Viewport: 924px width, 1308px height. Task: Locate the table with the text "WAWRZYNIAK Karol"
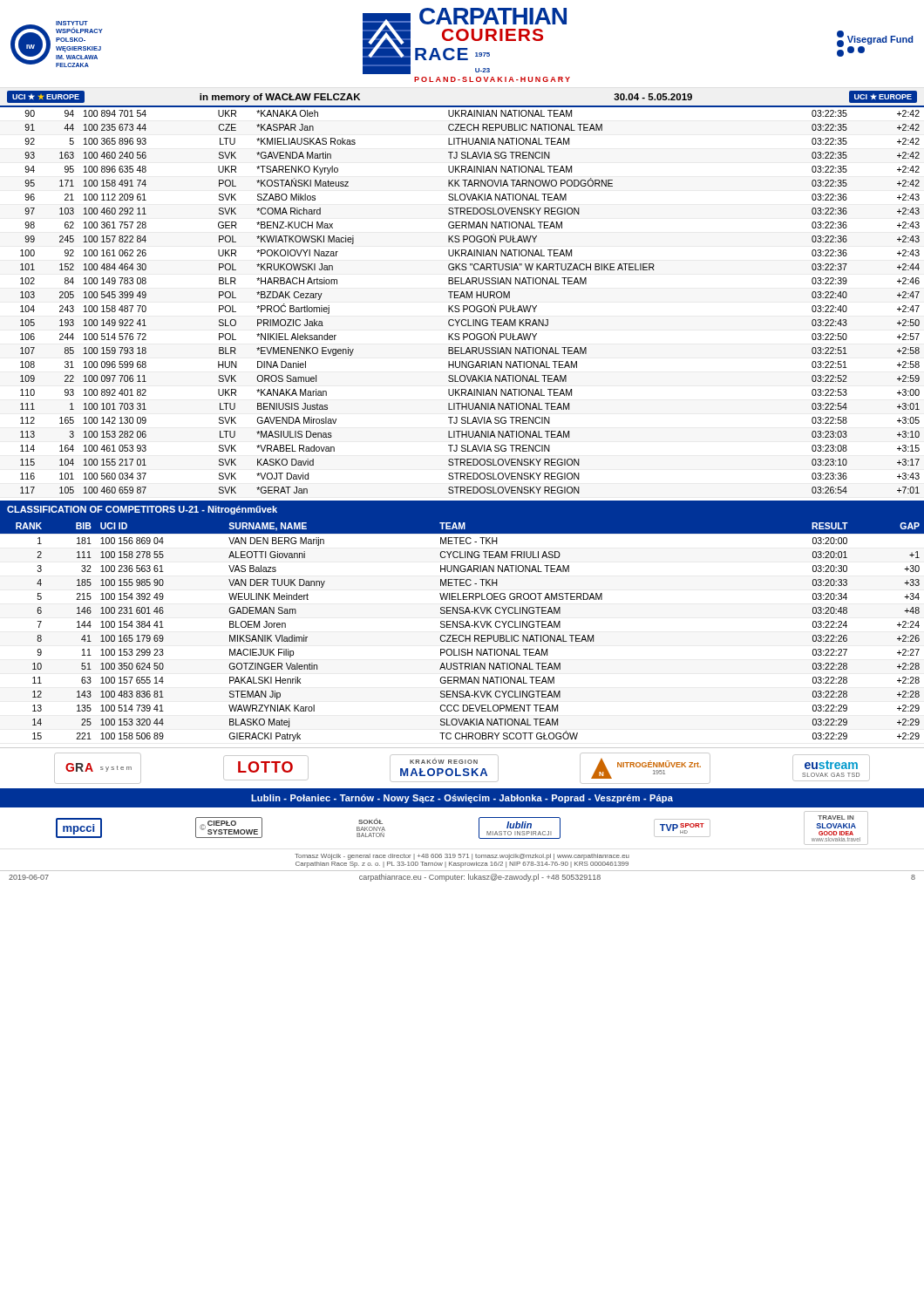point(462,631)
